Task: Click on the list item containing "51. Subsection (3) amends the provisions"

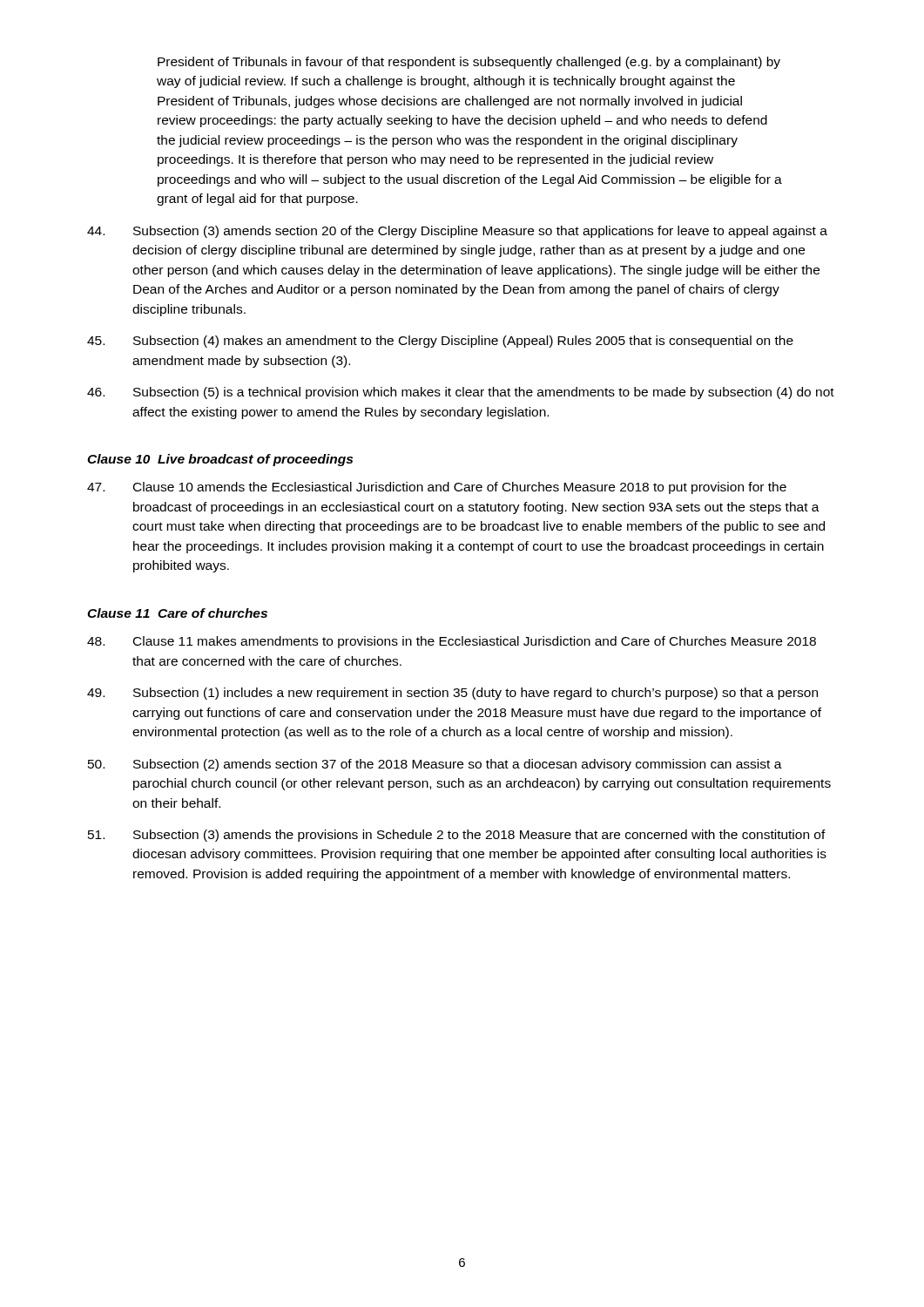Action: [462, 855]
